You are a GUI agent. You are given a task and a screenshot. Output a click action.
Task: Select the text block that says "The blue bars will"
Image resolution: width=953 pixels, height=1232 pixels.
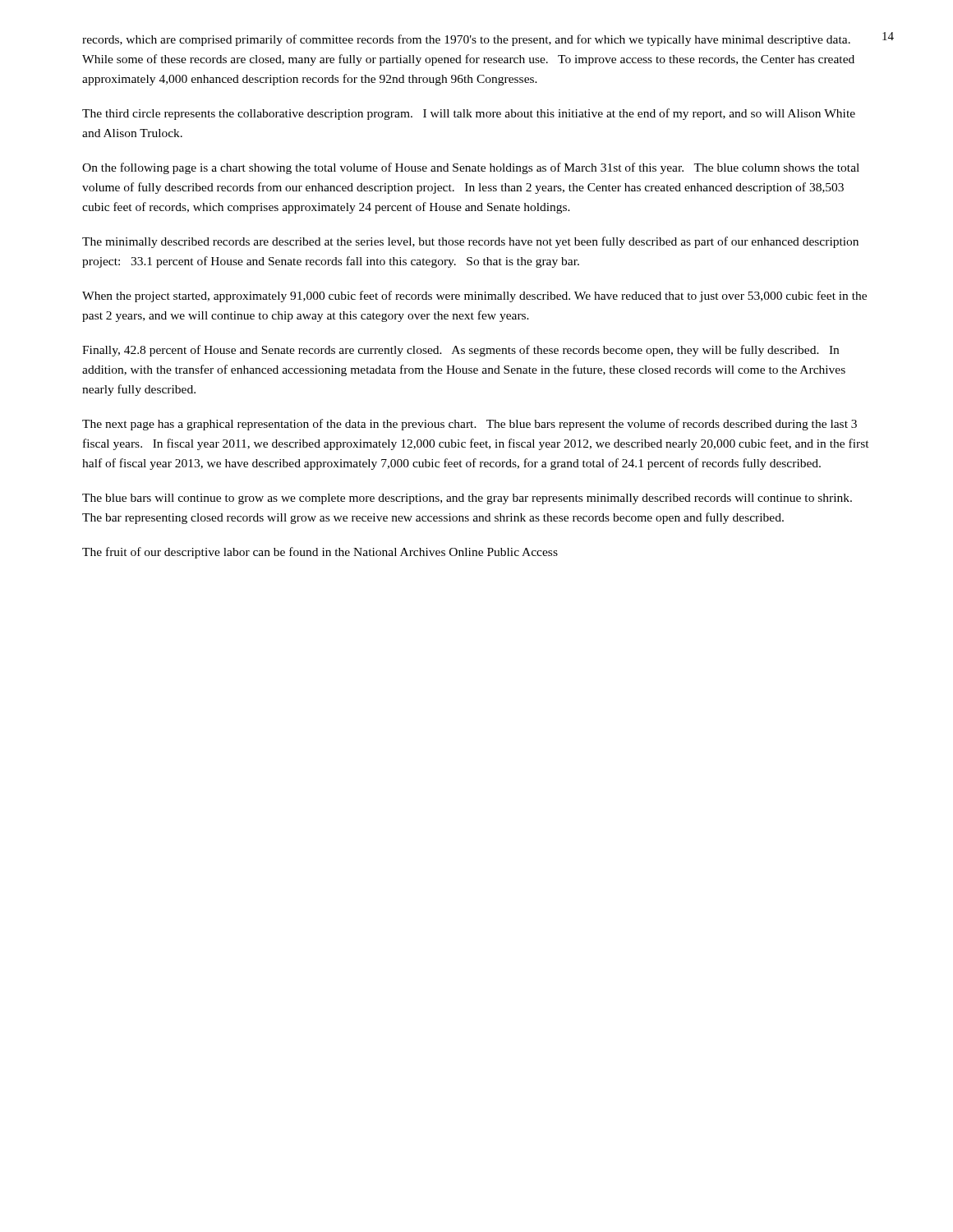click(471, 507)
